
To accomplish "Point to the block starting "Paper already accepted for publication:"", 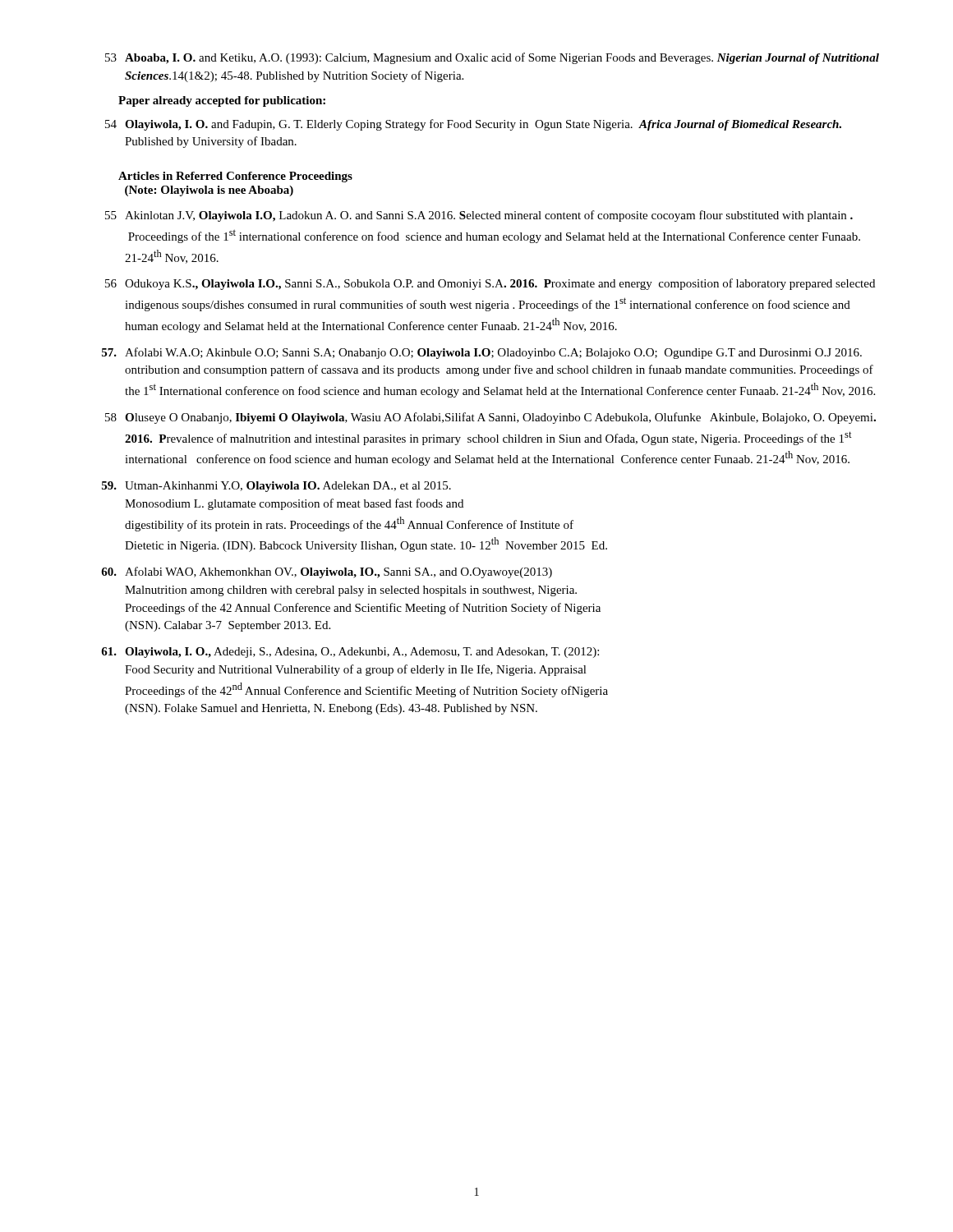I will click(x=222, y=100).
